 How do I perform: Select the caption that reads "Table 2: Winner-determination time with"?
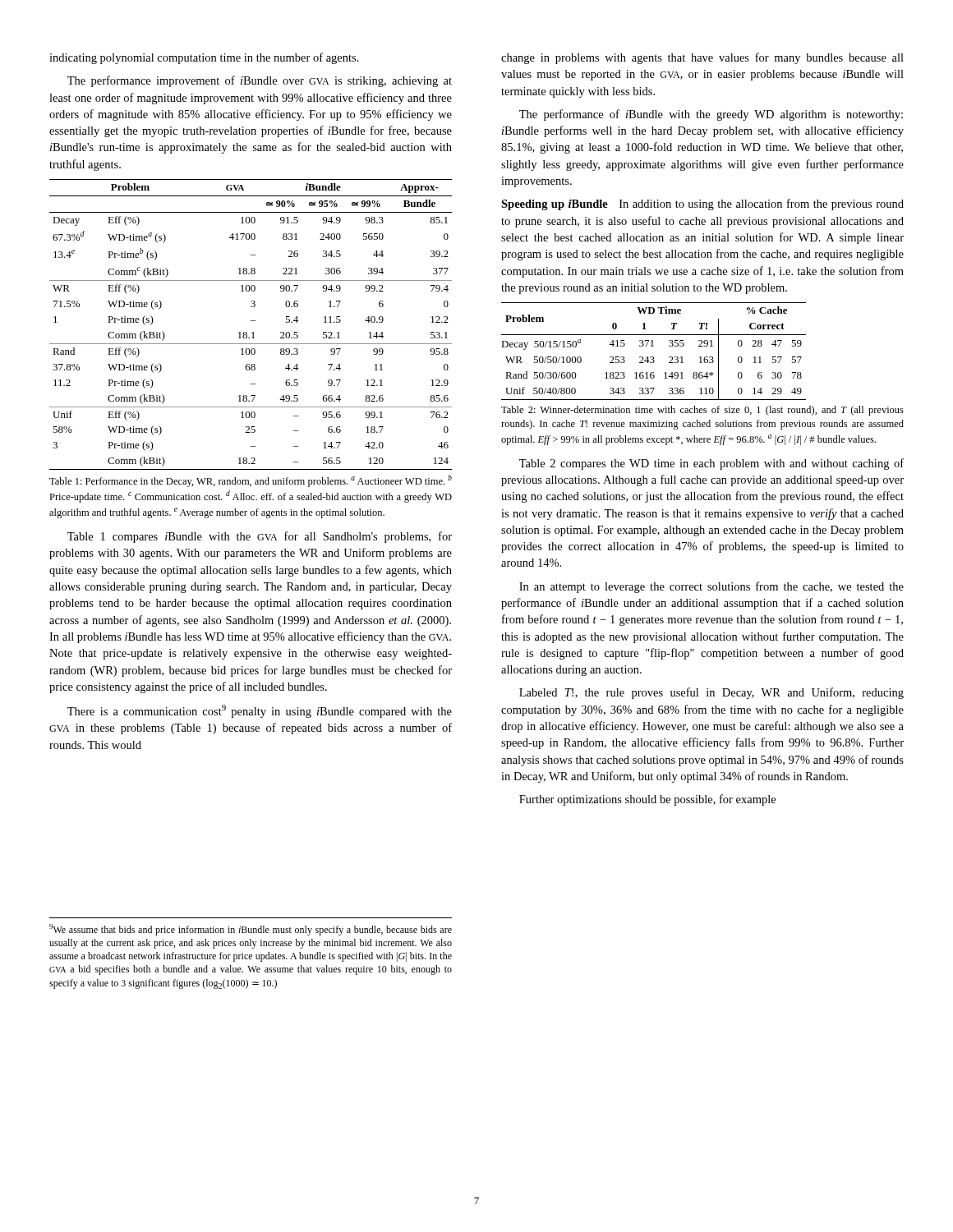702,425
